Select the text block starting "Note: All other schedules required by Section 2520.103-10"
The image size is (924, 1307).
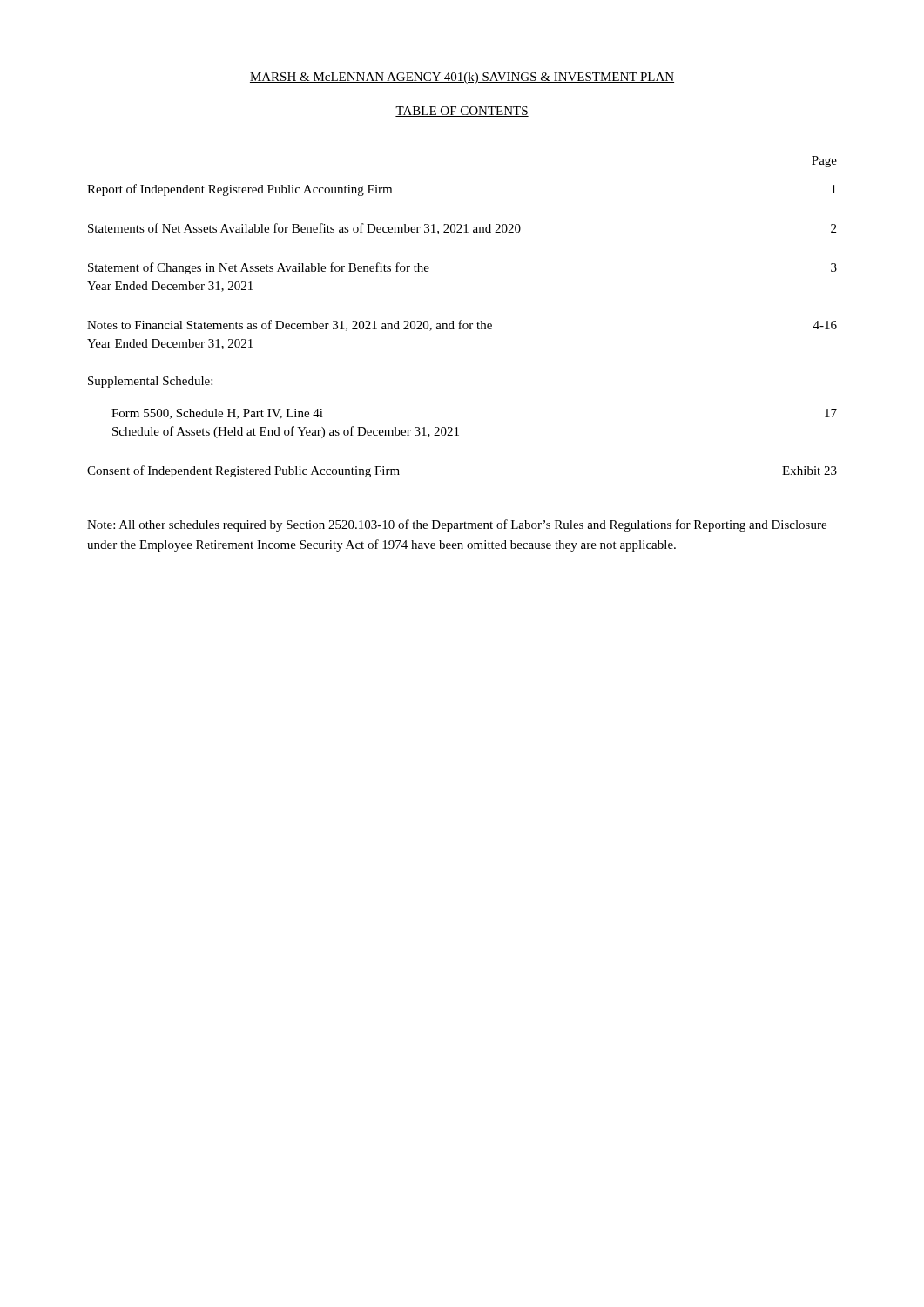click(457, 534)
